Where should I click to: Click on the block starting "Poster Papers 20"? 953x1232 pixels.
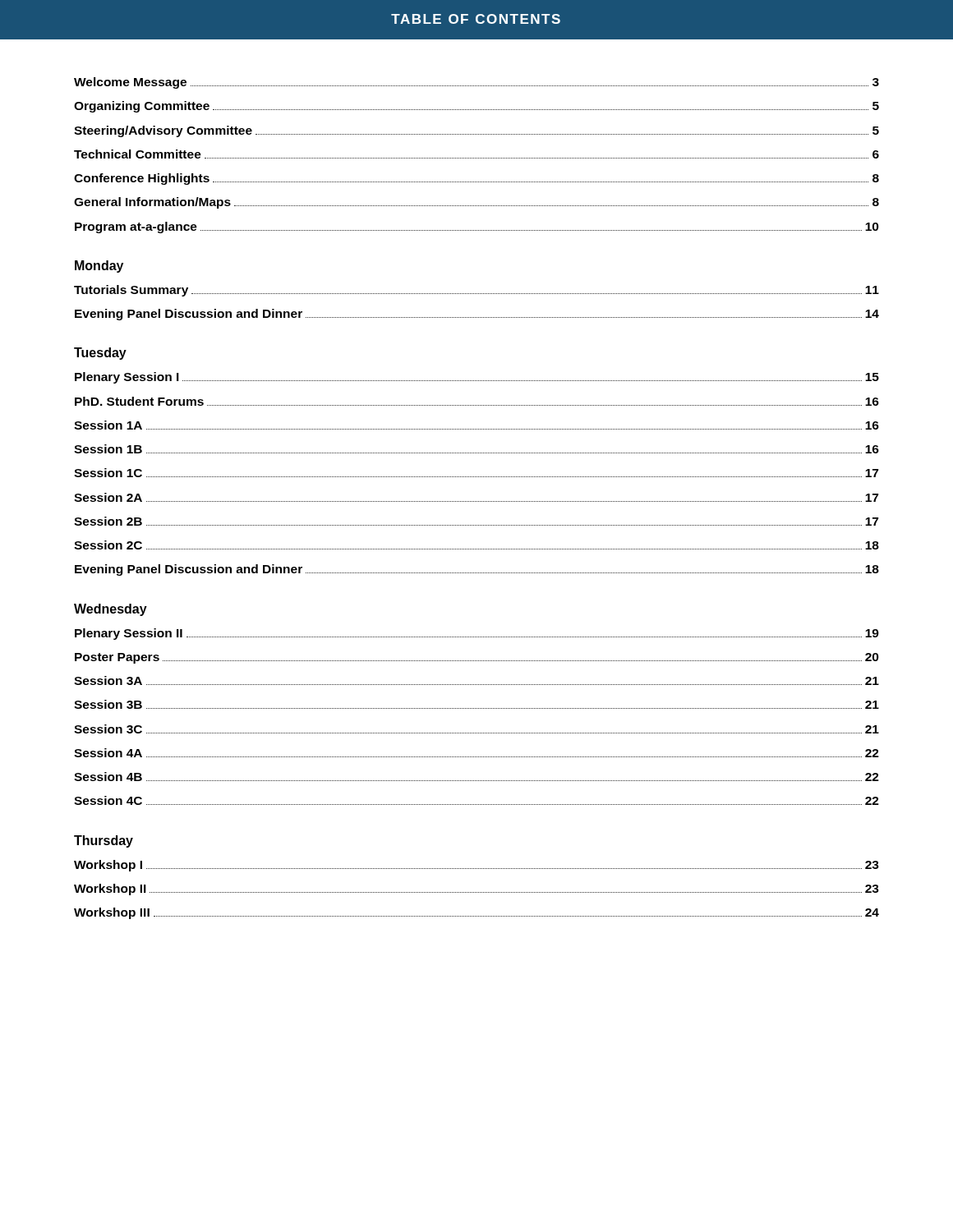(x=476, y=657)
